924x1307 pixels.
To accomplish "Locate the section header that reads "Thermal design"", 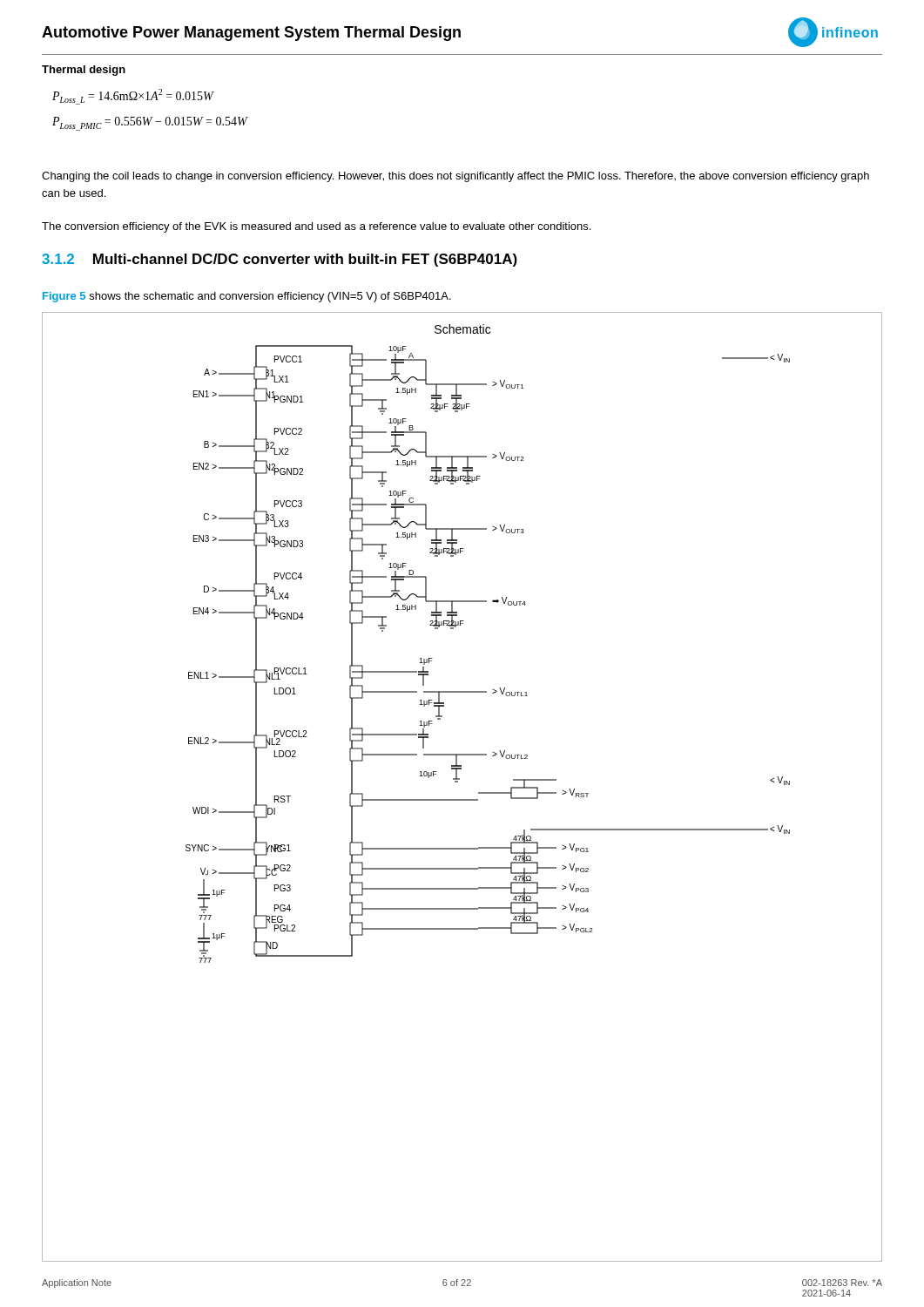I will tap(84, 69).
